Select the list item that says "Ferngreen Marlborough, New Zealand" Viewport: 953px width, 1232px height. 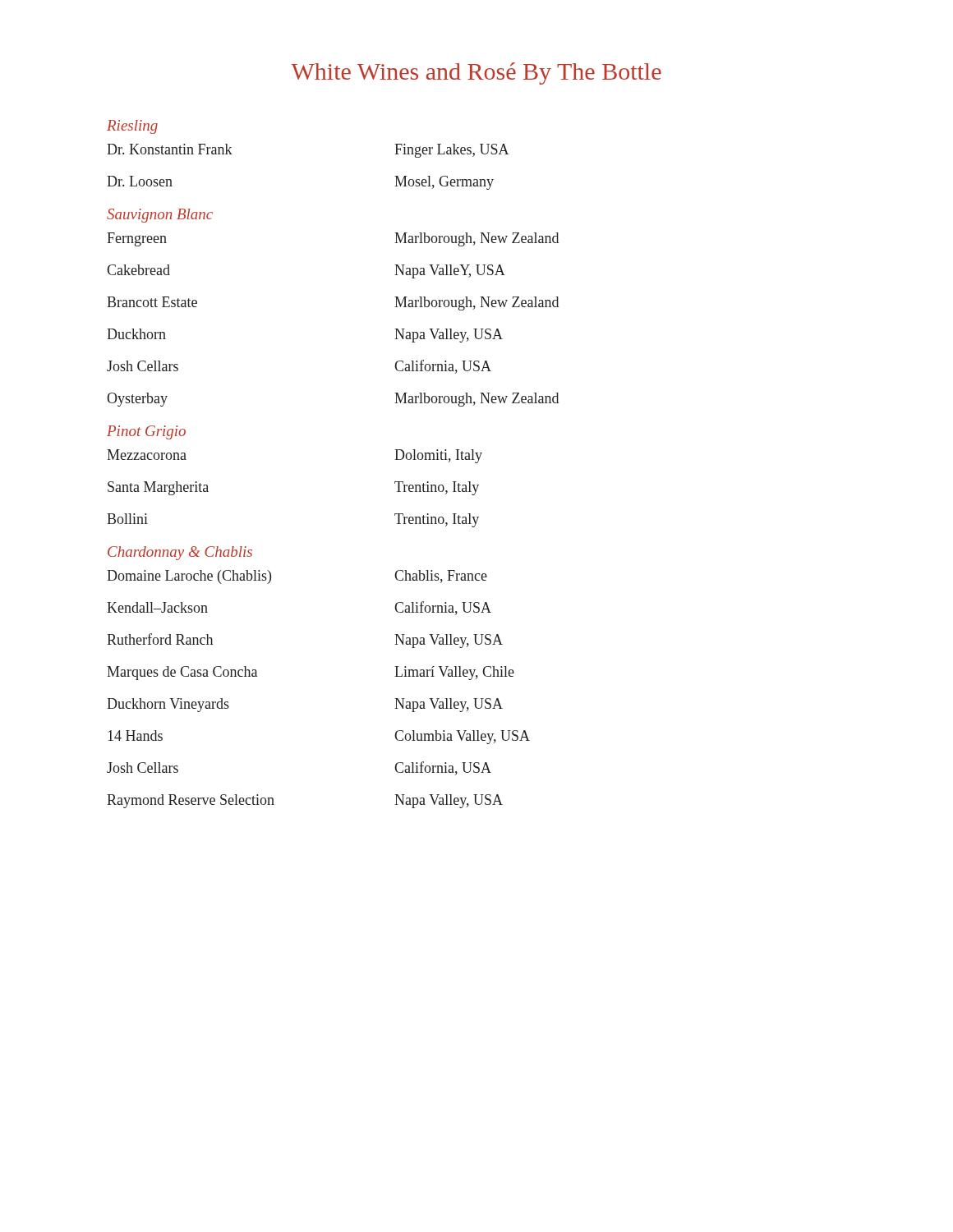coord(151,239)
